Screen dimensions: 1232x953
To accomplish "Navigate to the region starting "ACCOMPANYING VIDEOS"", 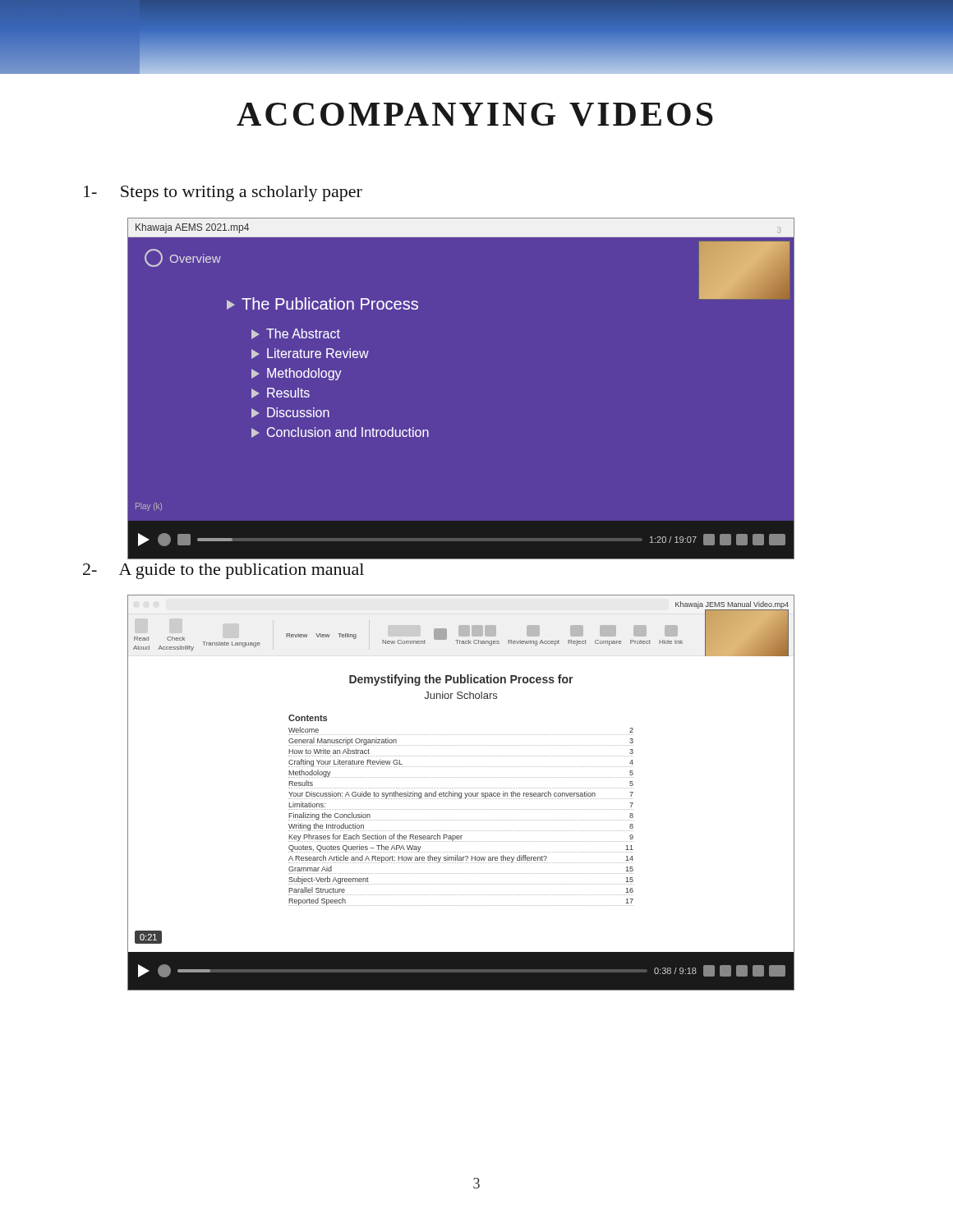I will pos(476,114).
